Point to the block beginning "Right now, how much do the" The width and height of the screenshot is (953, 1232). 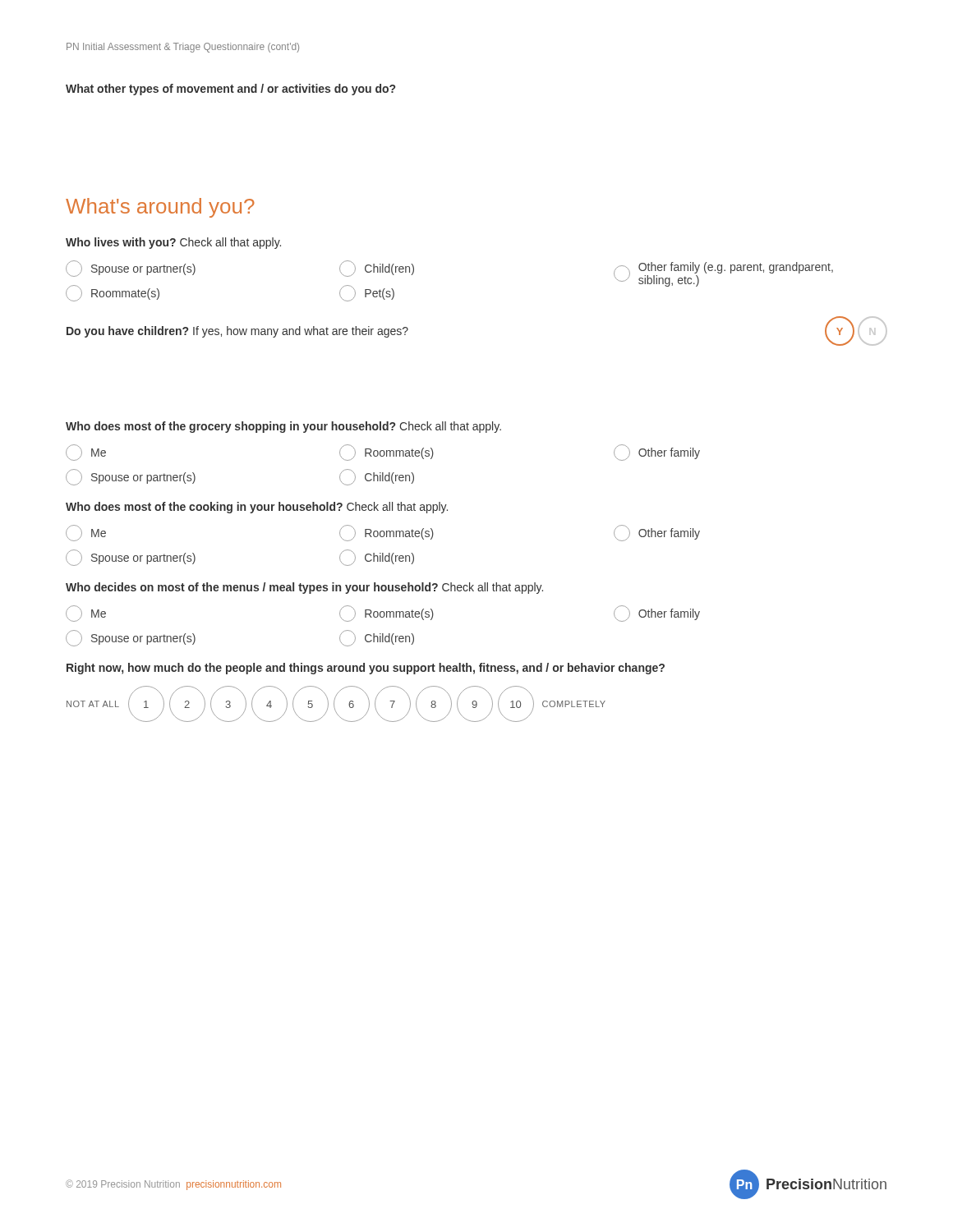(366, 668)
